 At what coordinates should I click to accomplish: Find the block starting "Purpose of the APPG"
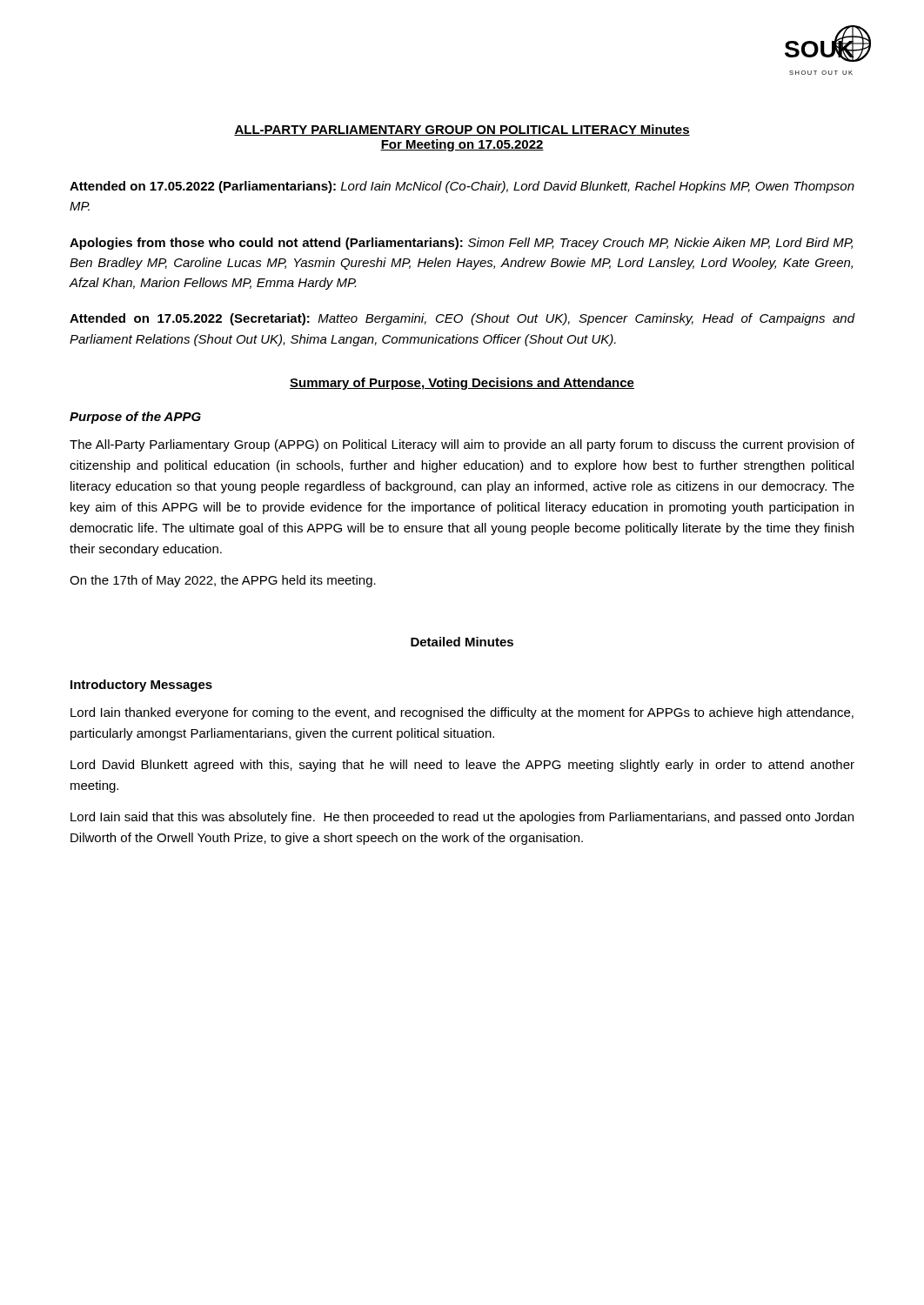point(135,416)
